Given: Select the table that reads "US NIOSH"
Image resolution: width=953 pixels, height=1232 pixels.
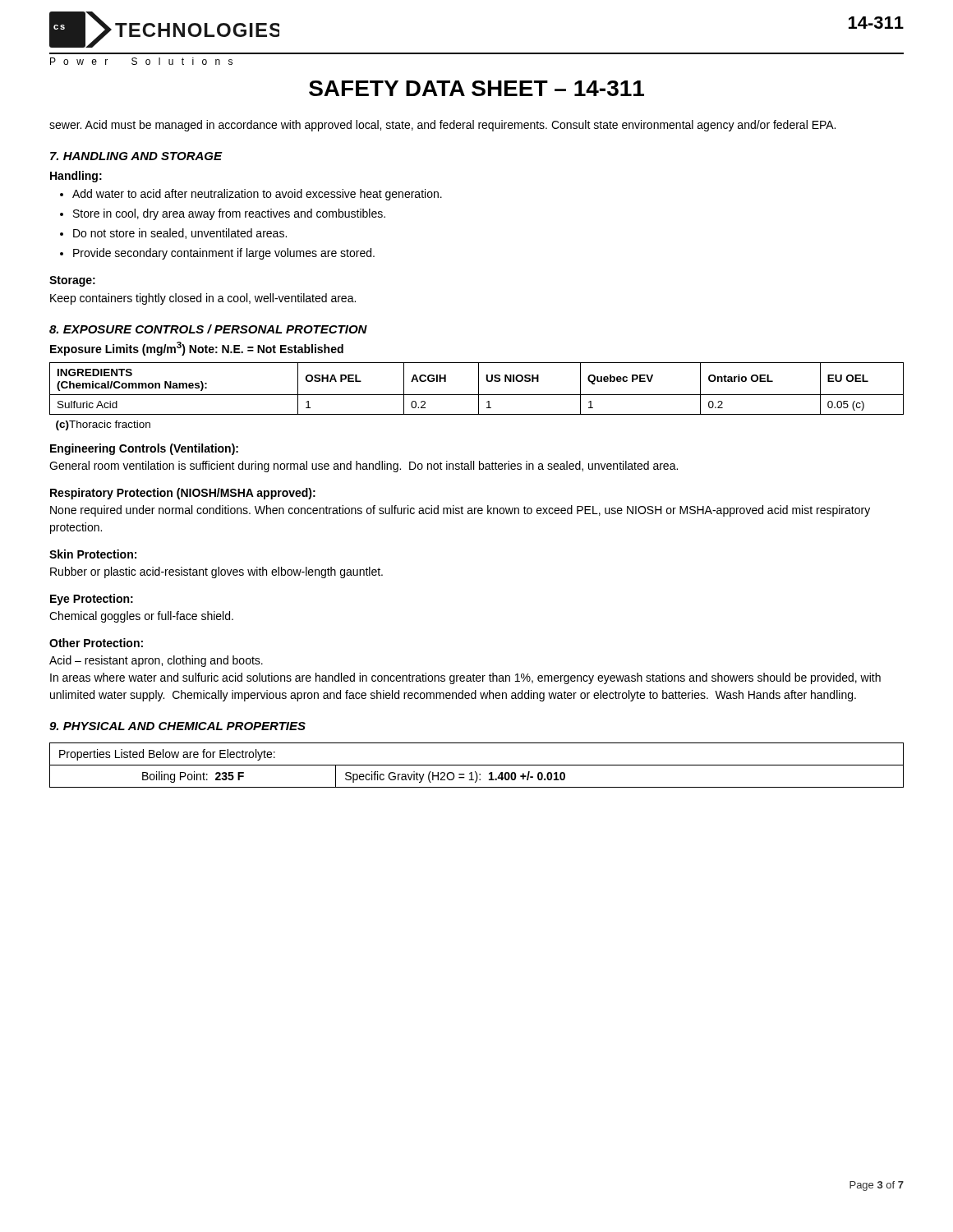Looking at the screenshot, I should pyautogui.click(x=476, y=388).
